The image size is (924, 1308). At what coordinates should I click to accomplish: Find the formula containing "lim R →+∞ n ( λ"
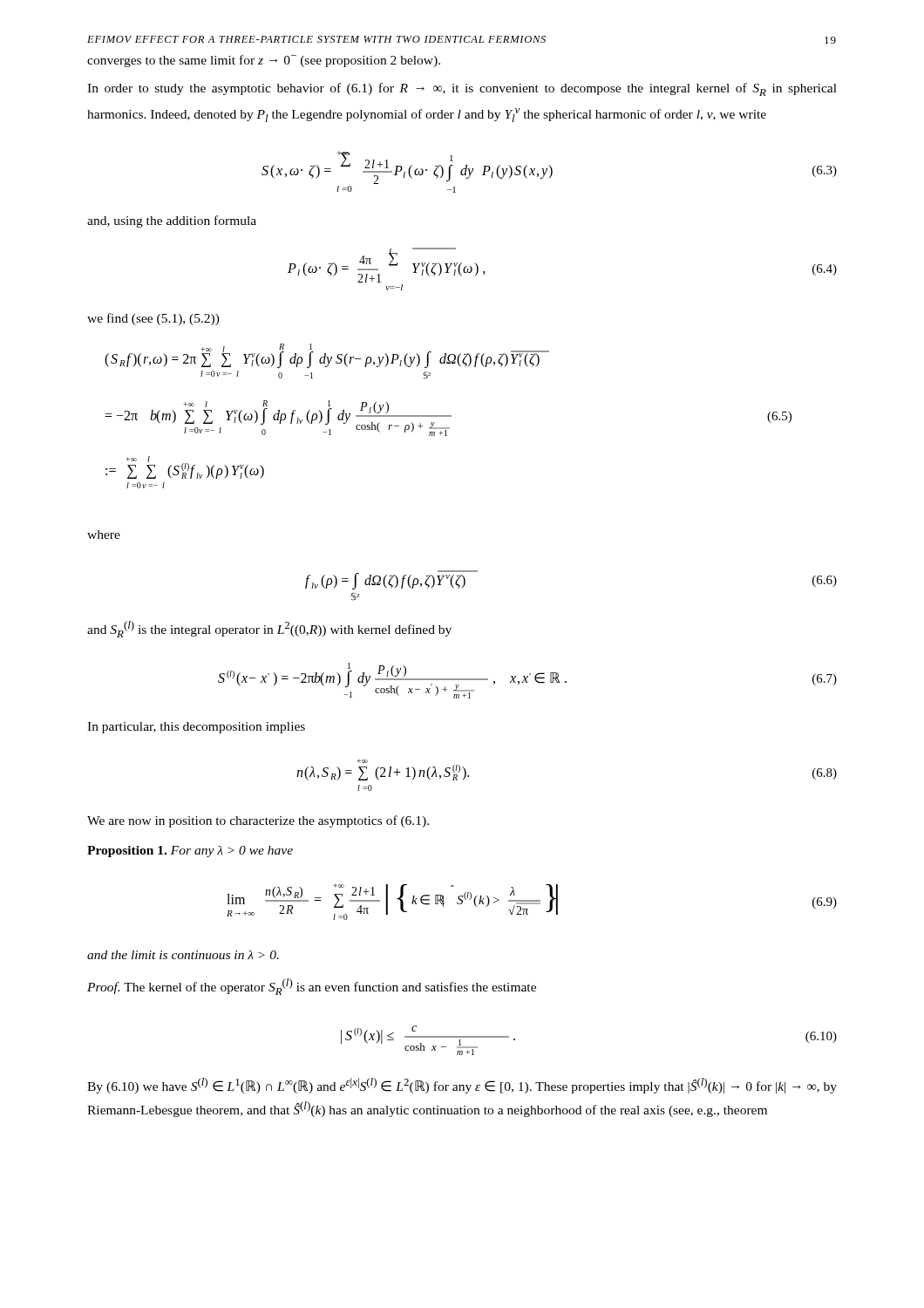[532, 902]
